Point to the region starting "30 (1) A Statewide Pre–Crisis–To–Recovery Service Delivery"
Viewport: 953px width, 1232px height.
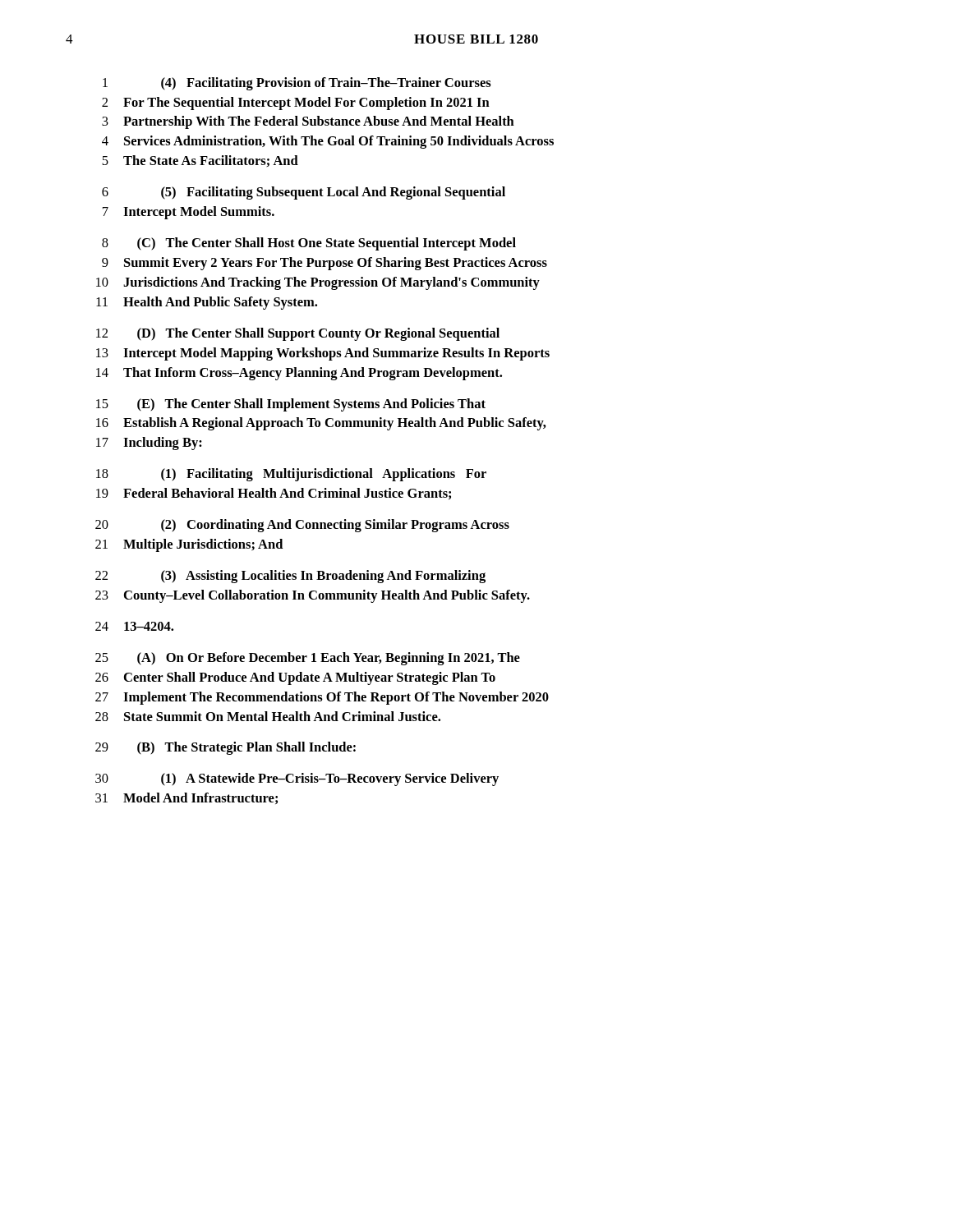tap(476, 789)
